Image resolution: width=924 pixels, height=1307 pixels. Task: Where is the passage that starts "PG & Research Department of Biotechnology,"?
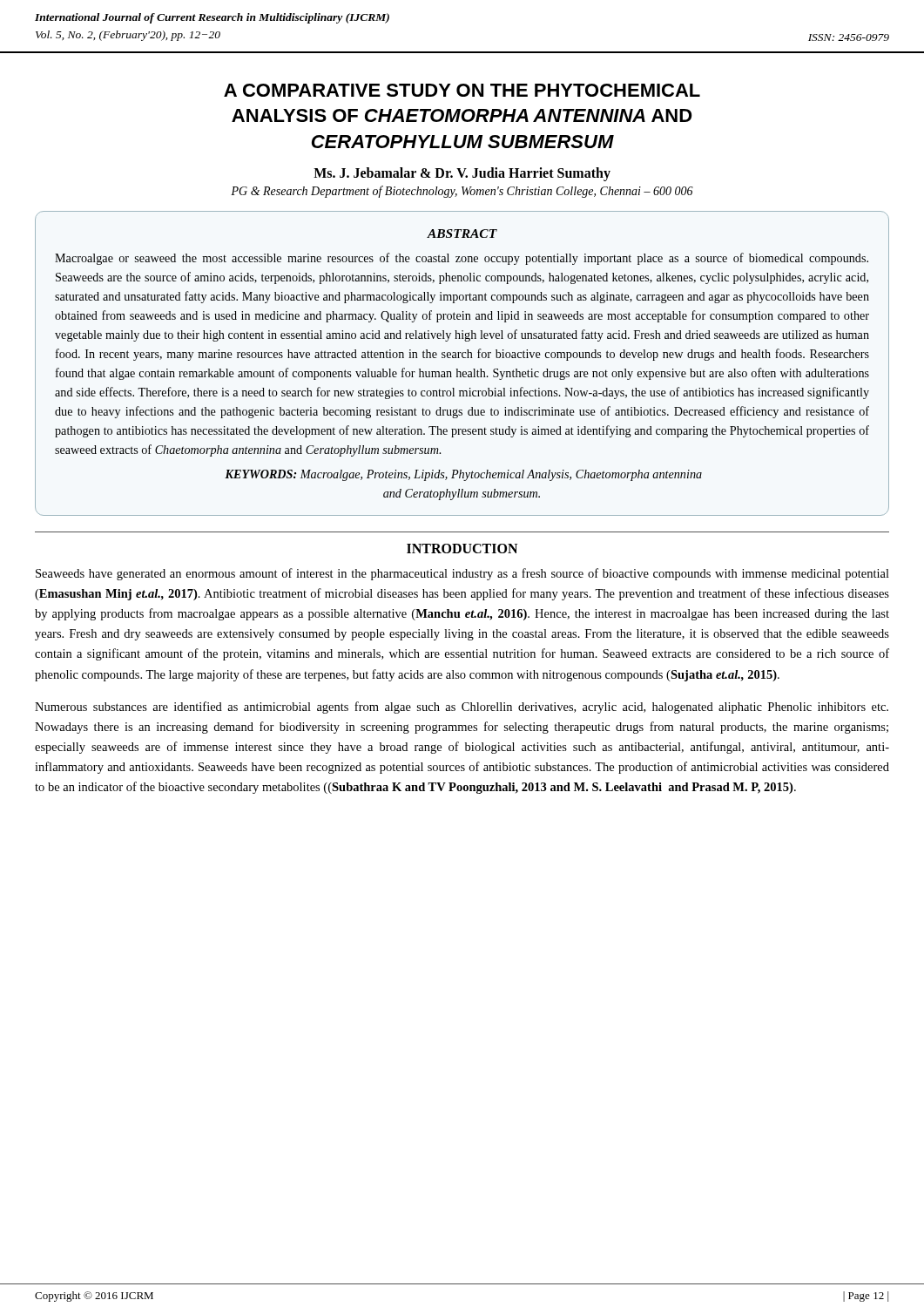tap(462, 191)
